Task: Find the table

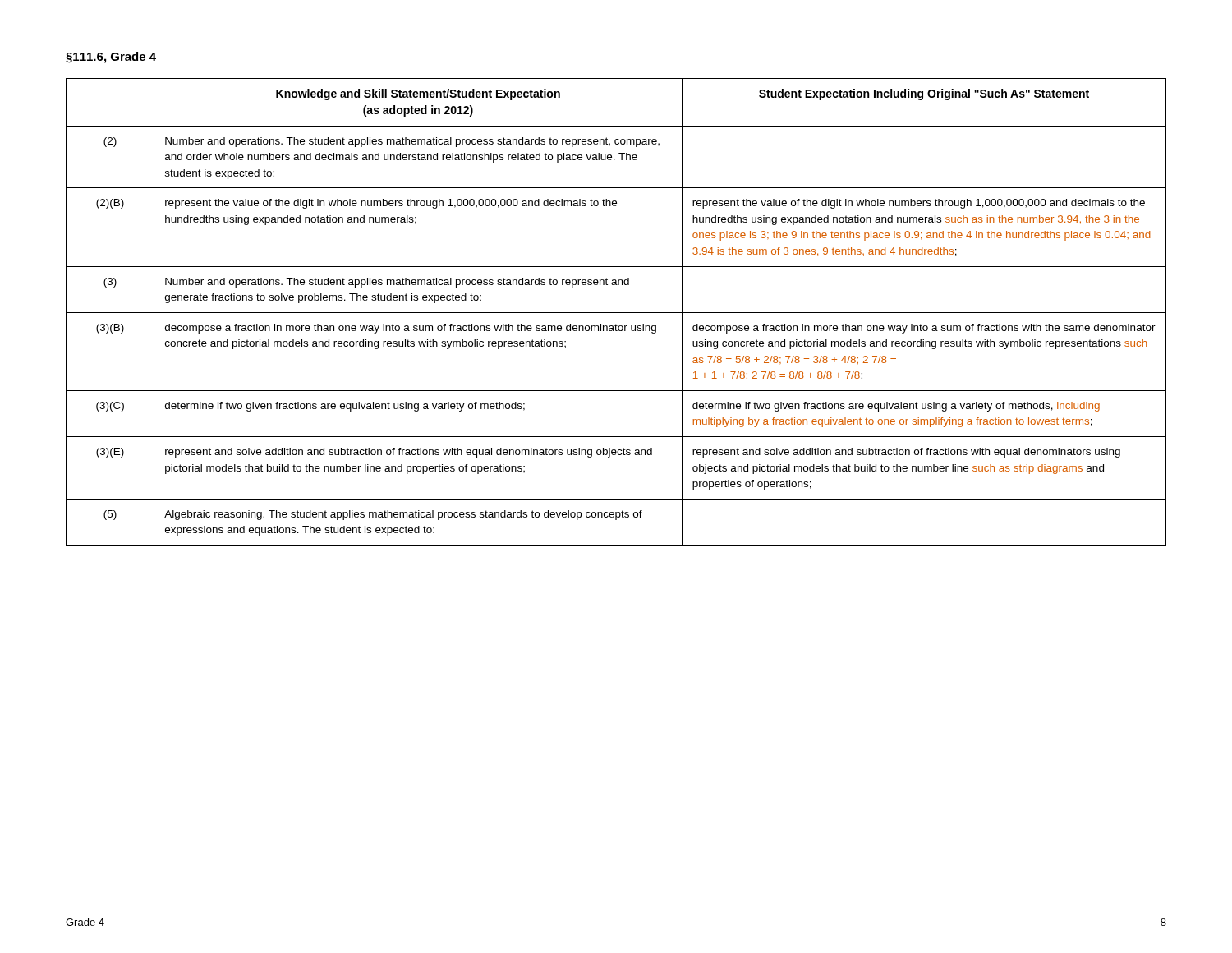Action: [616, 312]
